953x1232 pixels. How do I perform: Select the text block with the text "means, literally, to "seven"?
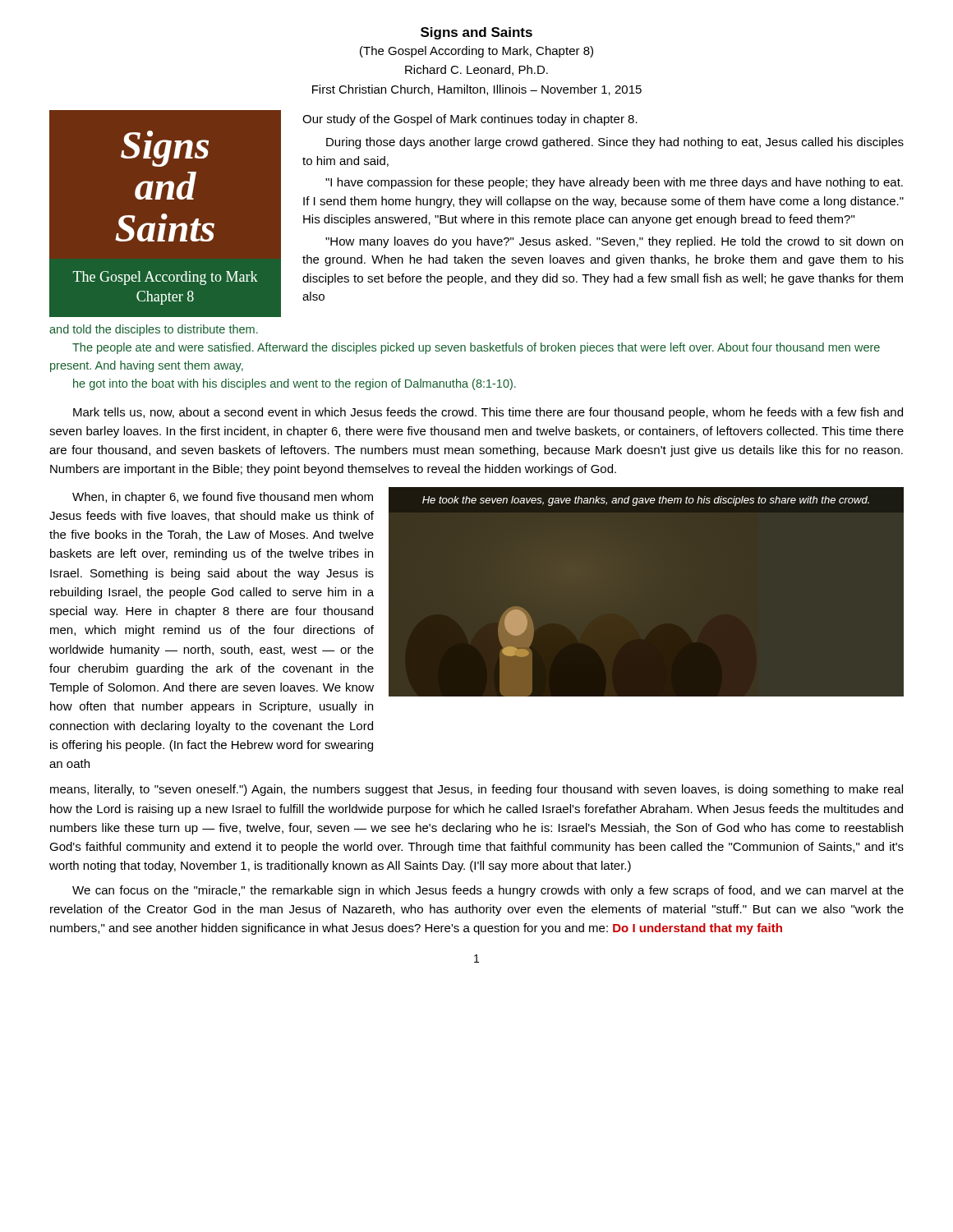(476, 859)
